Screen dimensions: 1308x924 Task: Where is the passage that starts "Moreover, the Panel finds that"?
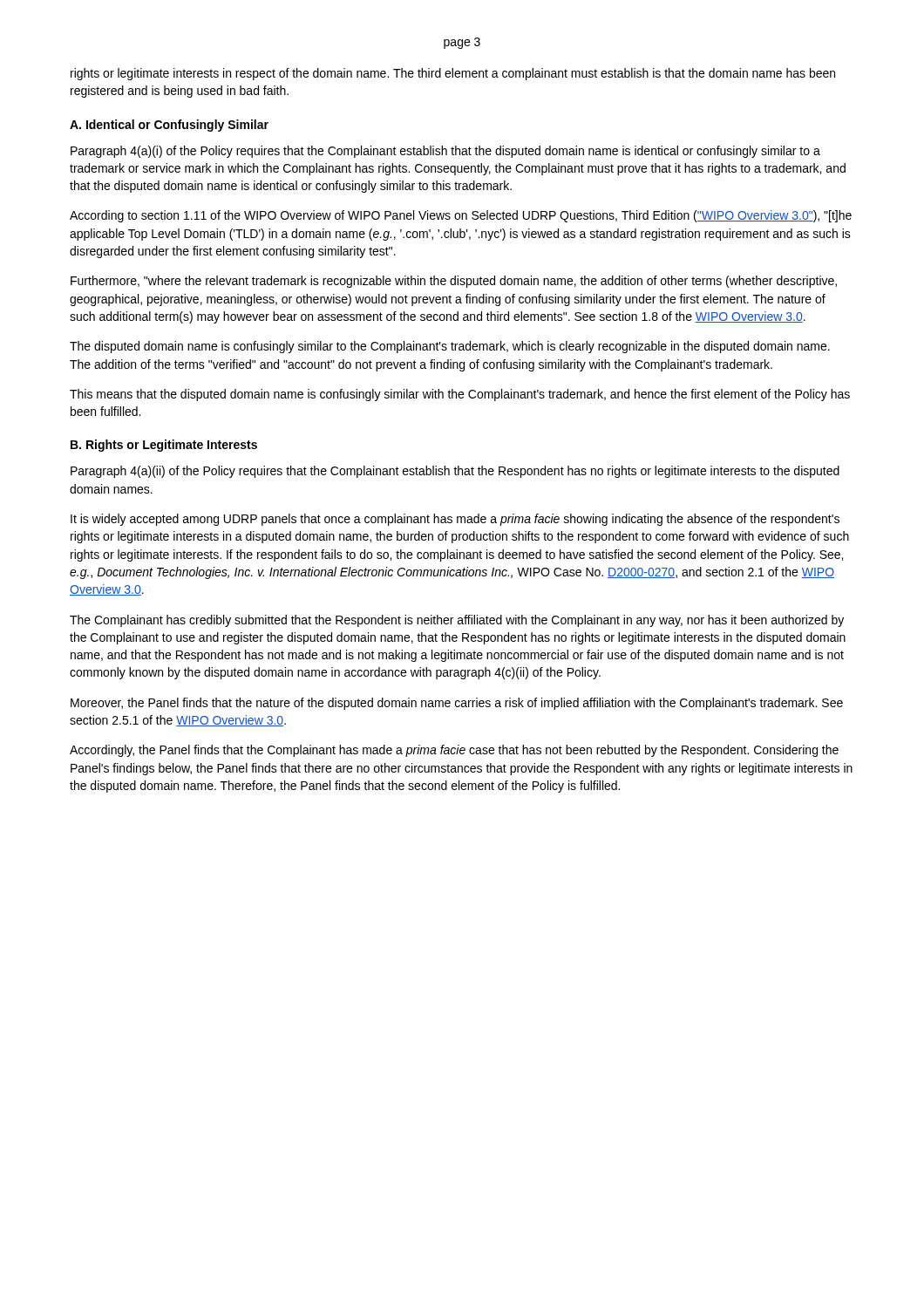[456, 711]
